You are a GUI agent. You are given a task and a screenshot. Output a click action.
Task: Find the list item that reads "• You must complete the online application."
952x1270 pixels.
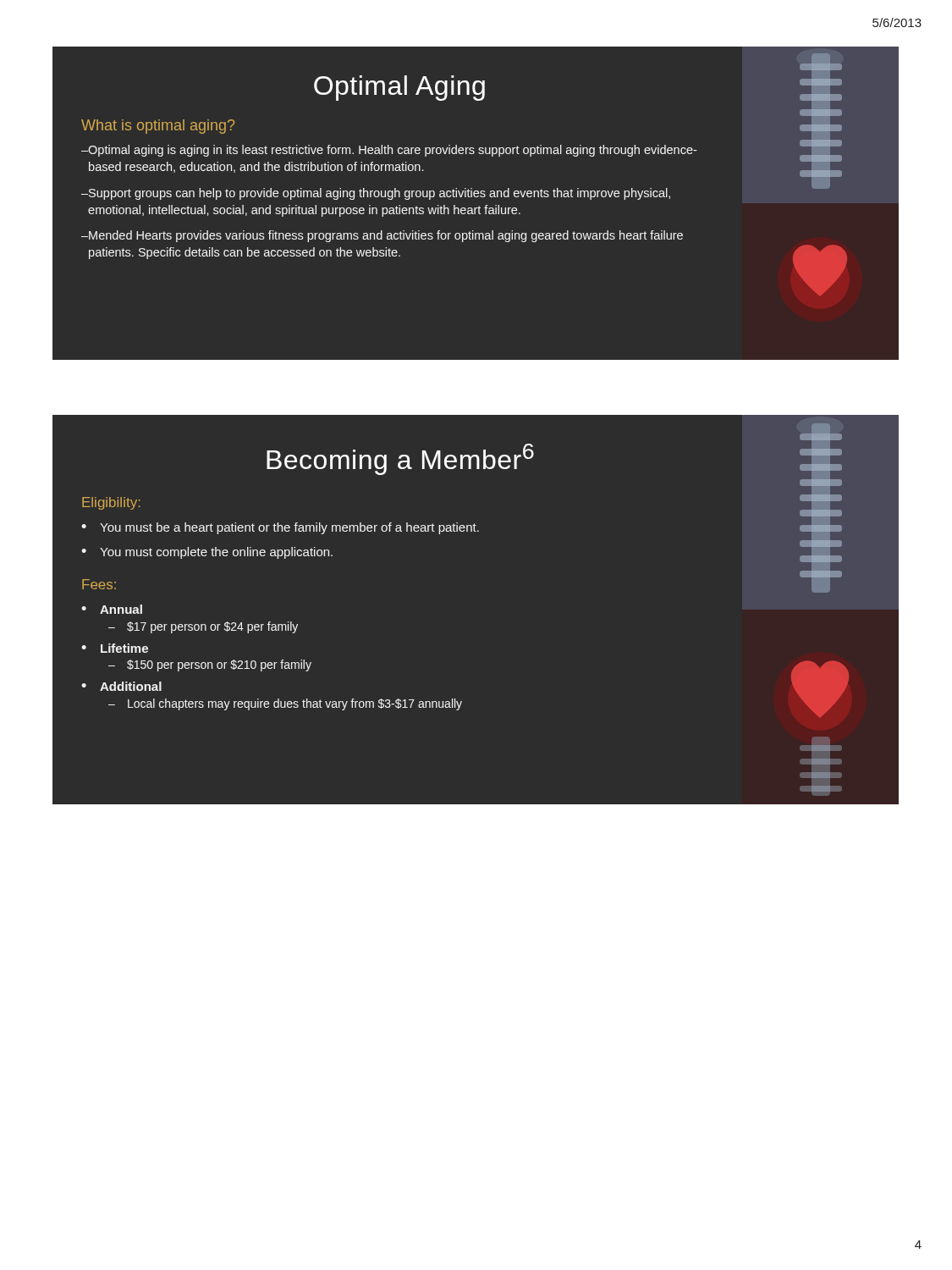pyautogui.click(x=207, y=552)
